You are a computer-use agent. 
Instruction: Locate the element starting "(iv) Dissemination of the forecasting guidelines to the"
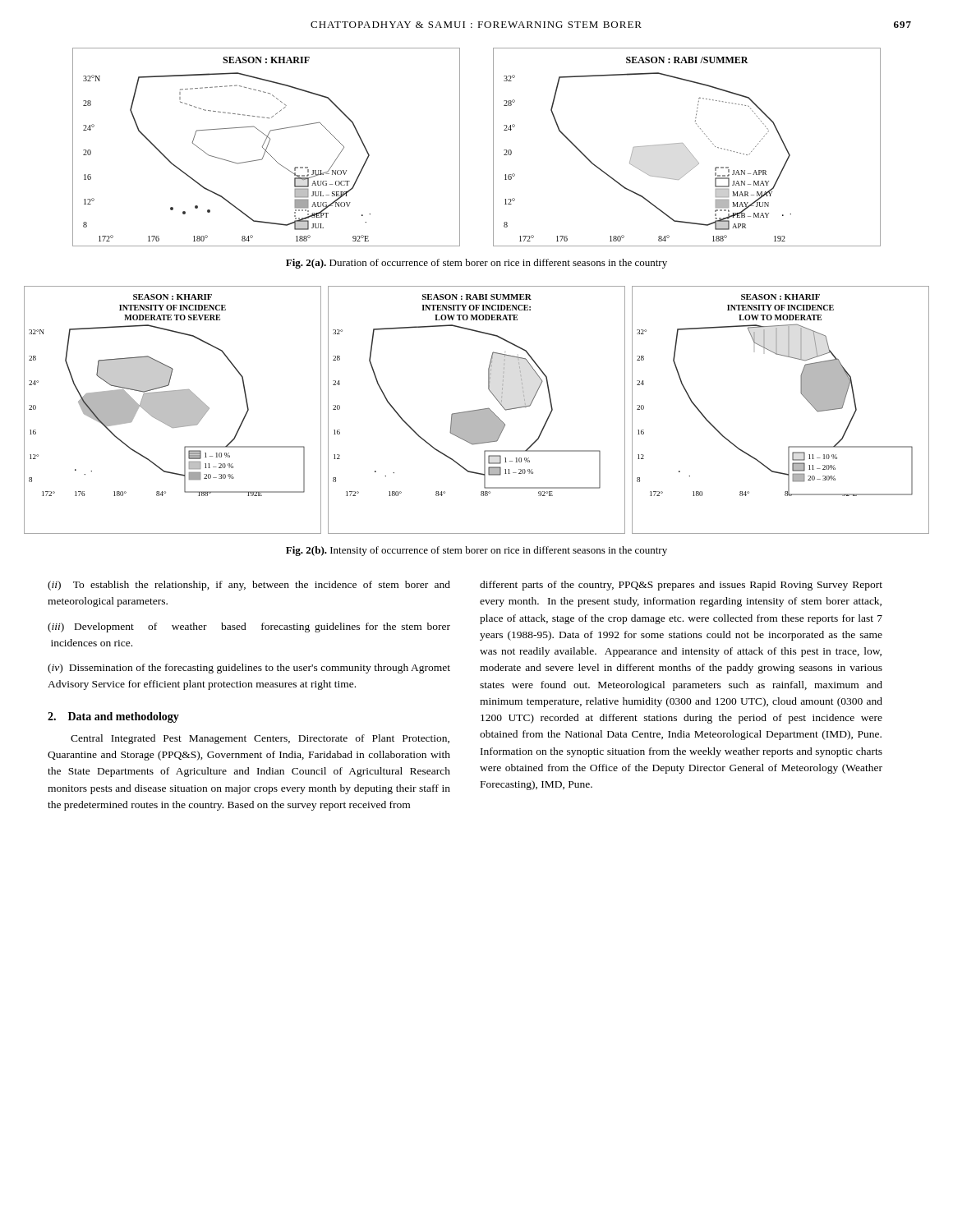coord(249,676)
